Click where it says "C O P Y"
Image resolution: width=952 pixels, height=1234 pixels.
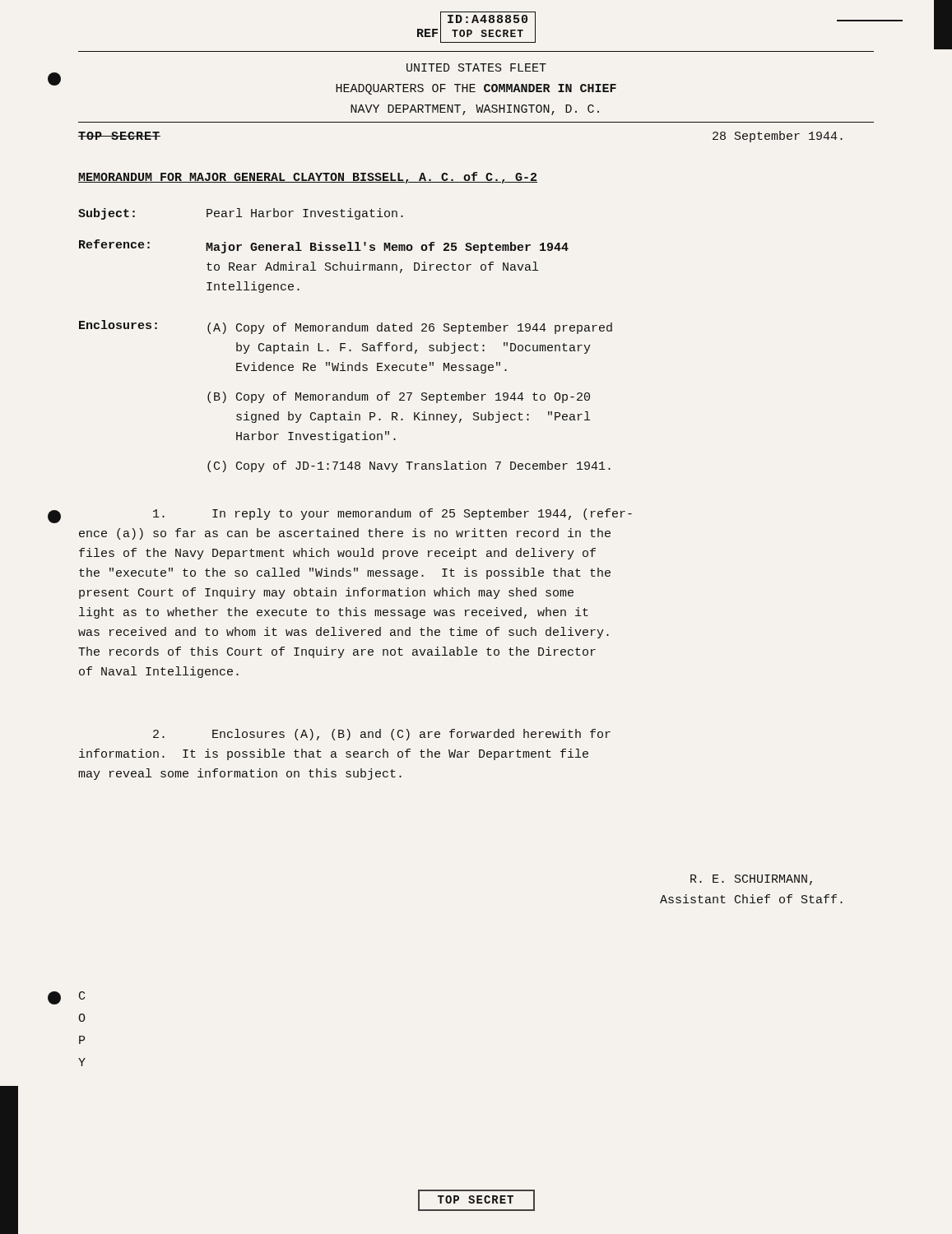82,1030
